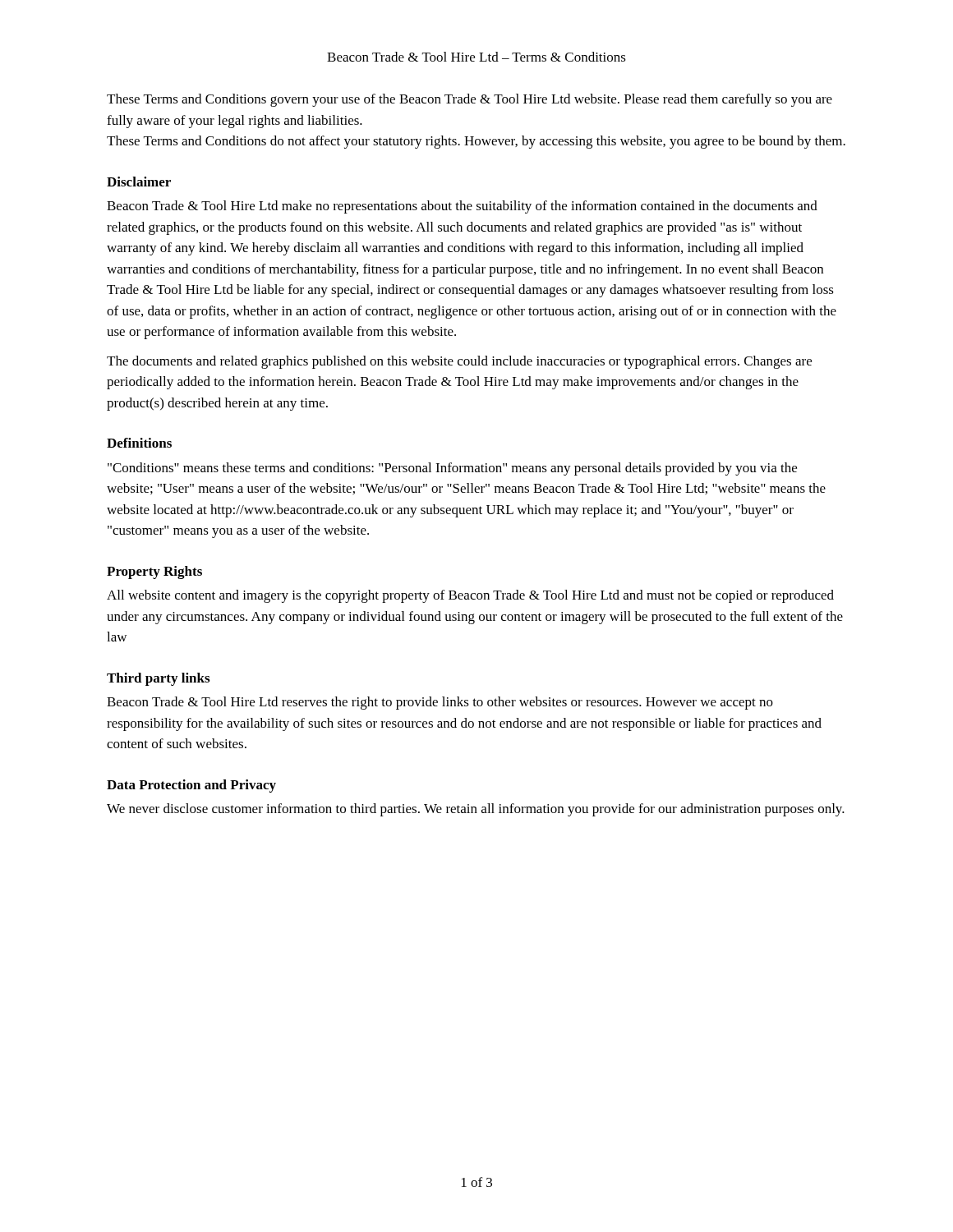This screenshot has height=1232, width=953.
Task: Find the block on this page that starts "Beacon Trade & Tool Hire Ltd reserves"
Action: (x=464, y=723)
